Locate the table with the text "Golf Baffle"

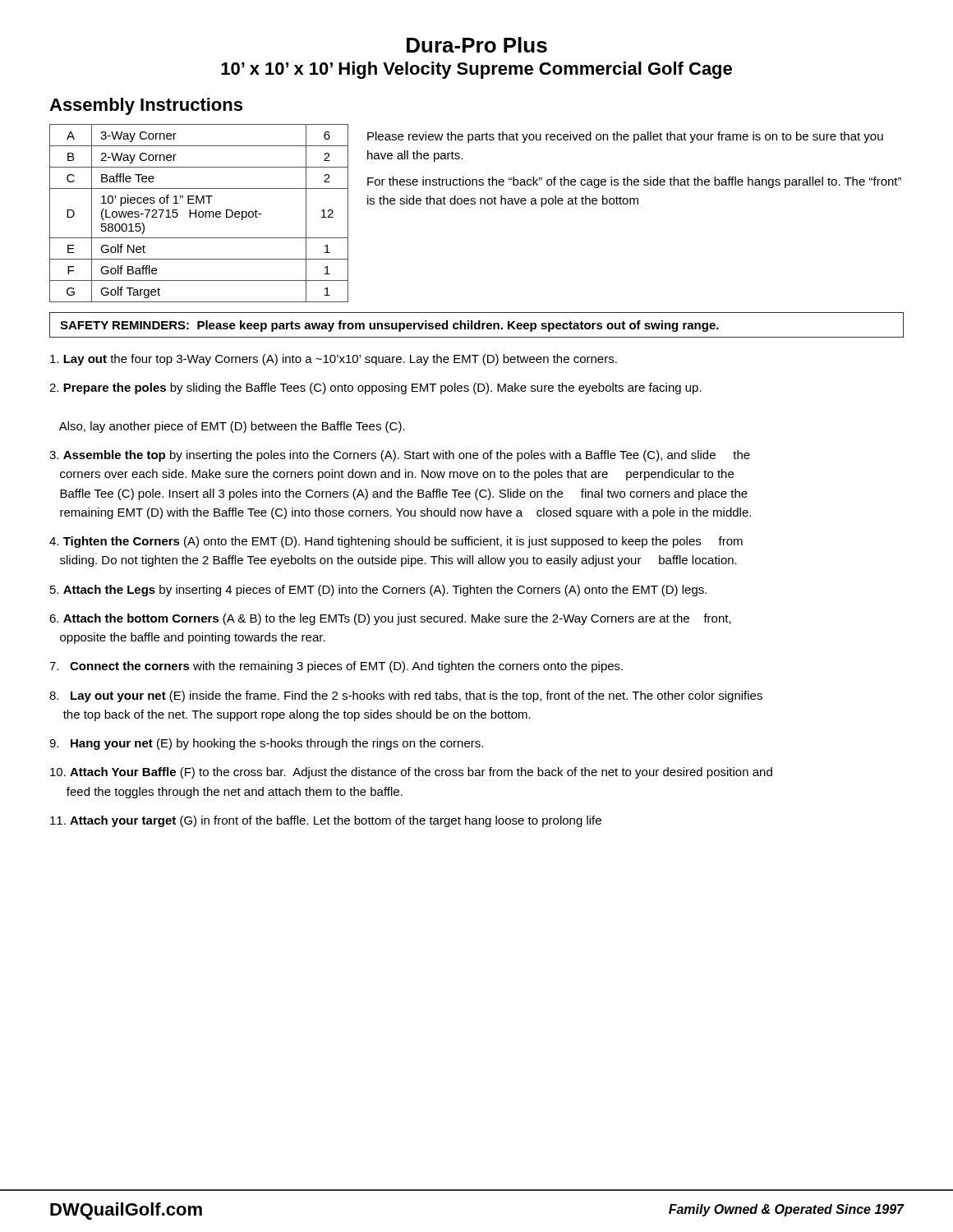(x=199, y=213)
